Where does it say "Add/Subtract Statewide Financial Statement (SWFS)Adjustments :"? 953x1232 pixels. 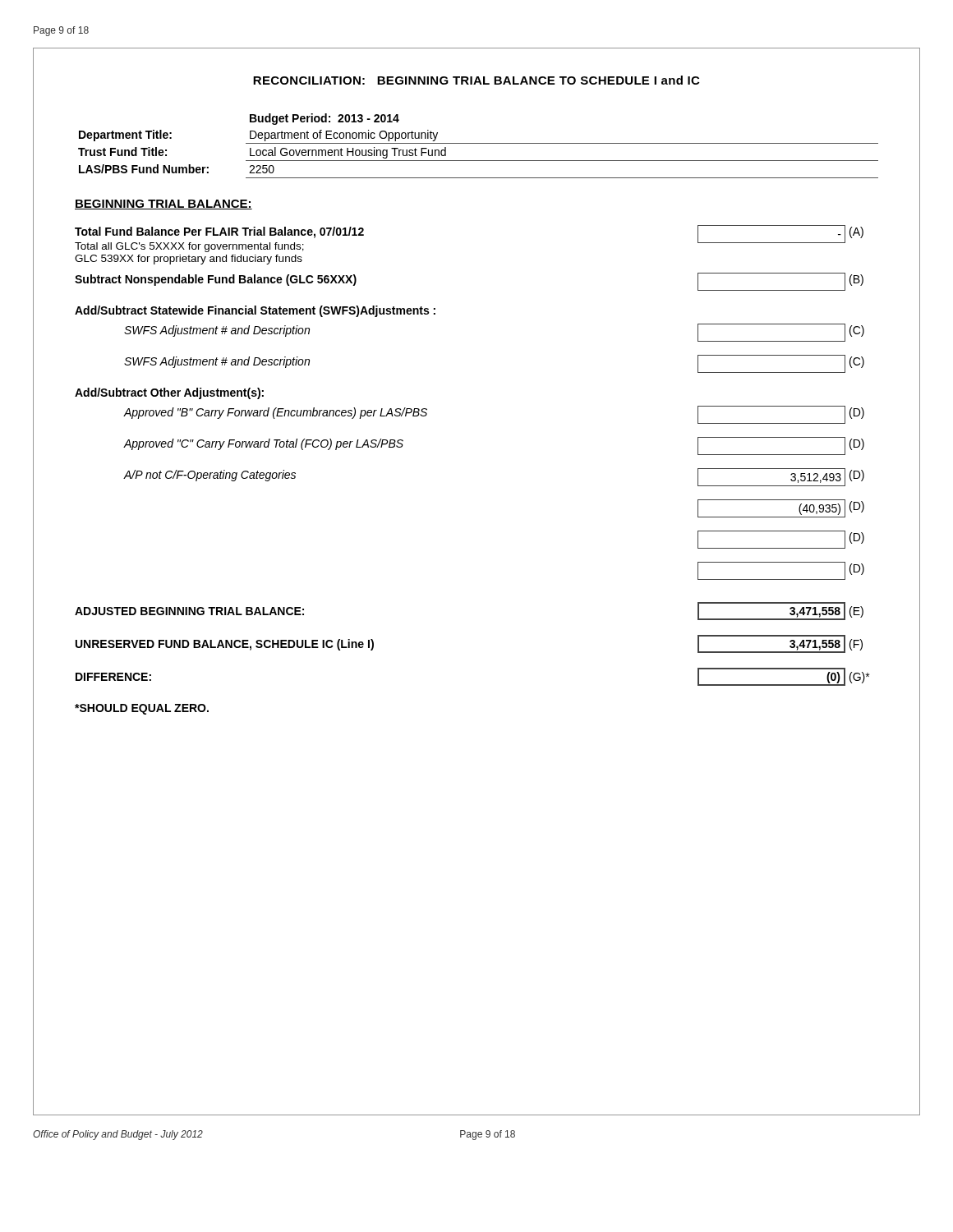tap(256, 310)
